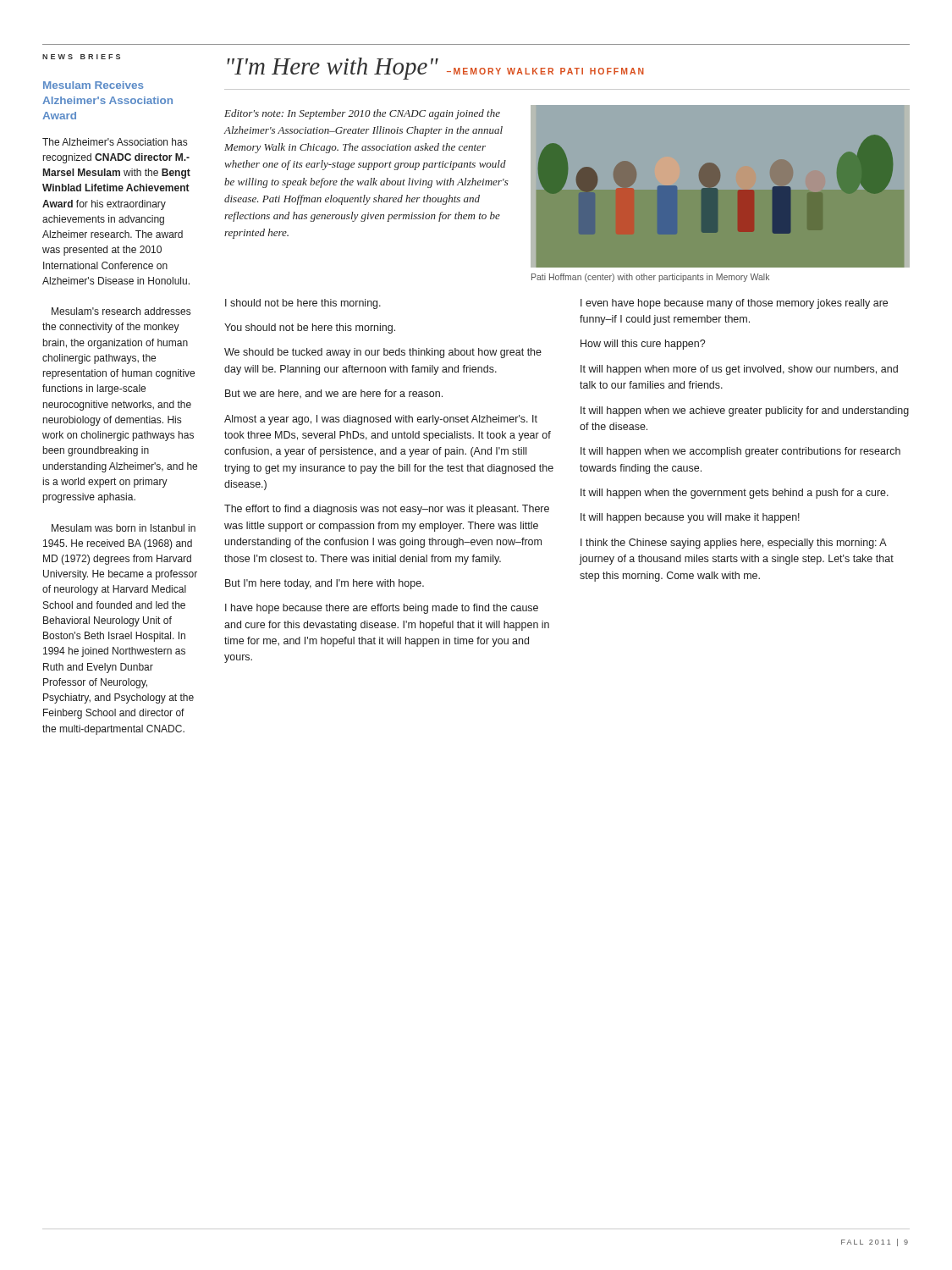Click on the title that says ""I'm Here with Hope" –MEMORY WALKER"

[x=435, y=66]
